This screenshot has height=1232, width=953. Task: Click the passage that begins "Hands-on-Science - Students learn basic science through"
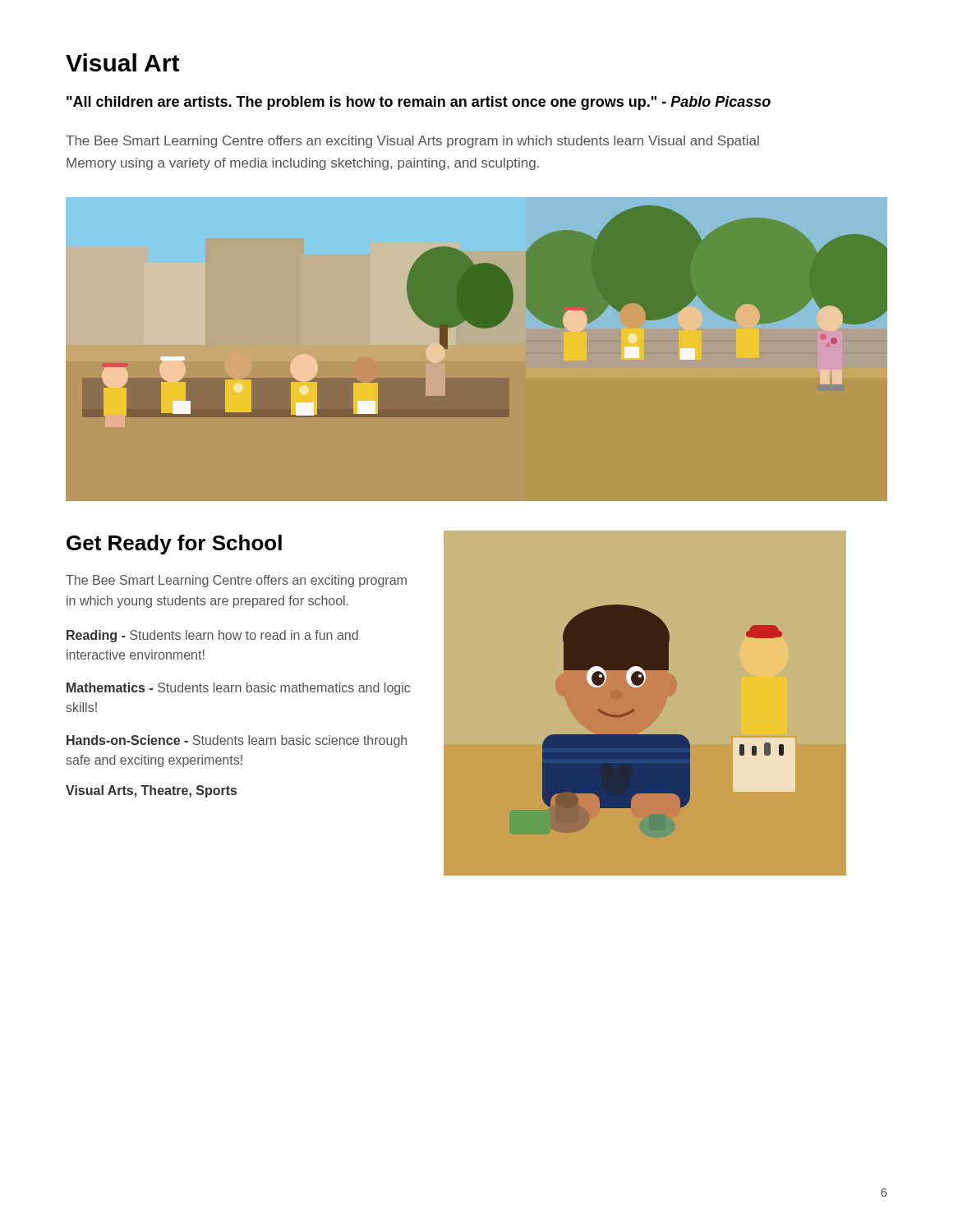tap(237, 751)
